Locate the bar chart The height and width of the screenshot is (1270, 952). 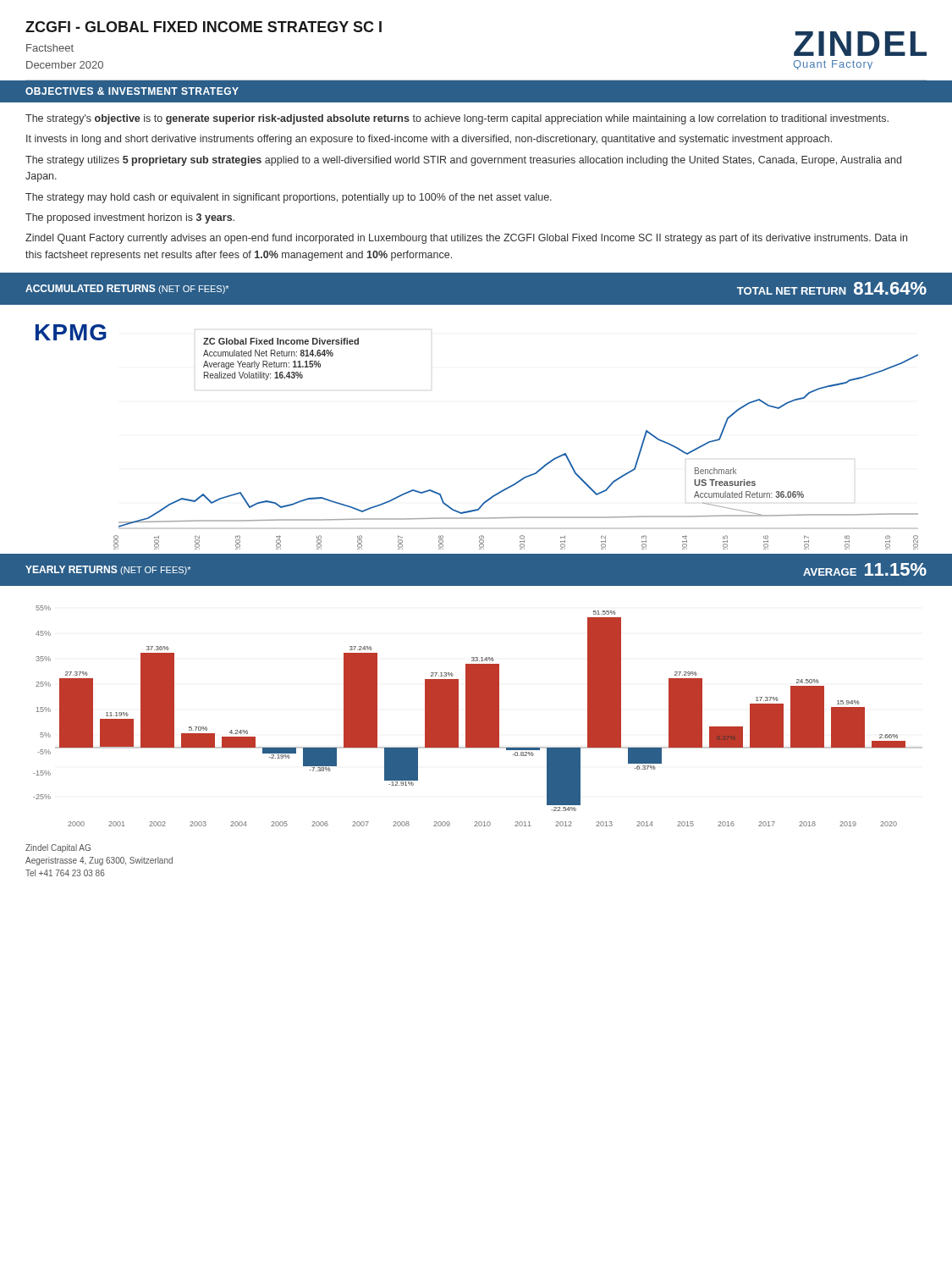476,710
